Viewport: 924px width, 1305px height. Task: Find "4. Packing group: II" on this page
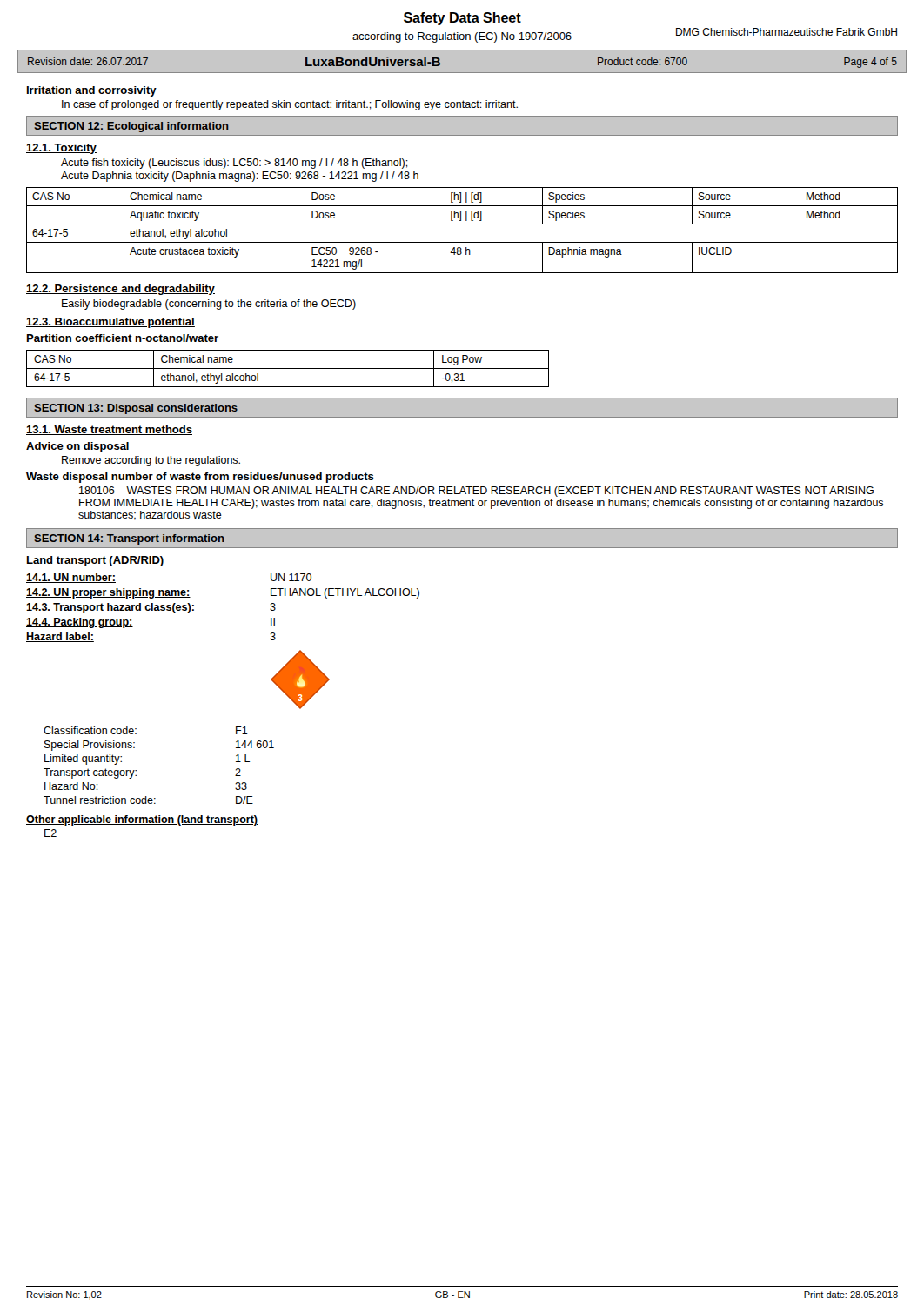pos(61,622)
